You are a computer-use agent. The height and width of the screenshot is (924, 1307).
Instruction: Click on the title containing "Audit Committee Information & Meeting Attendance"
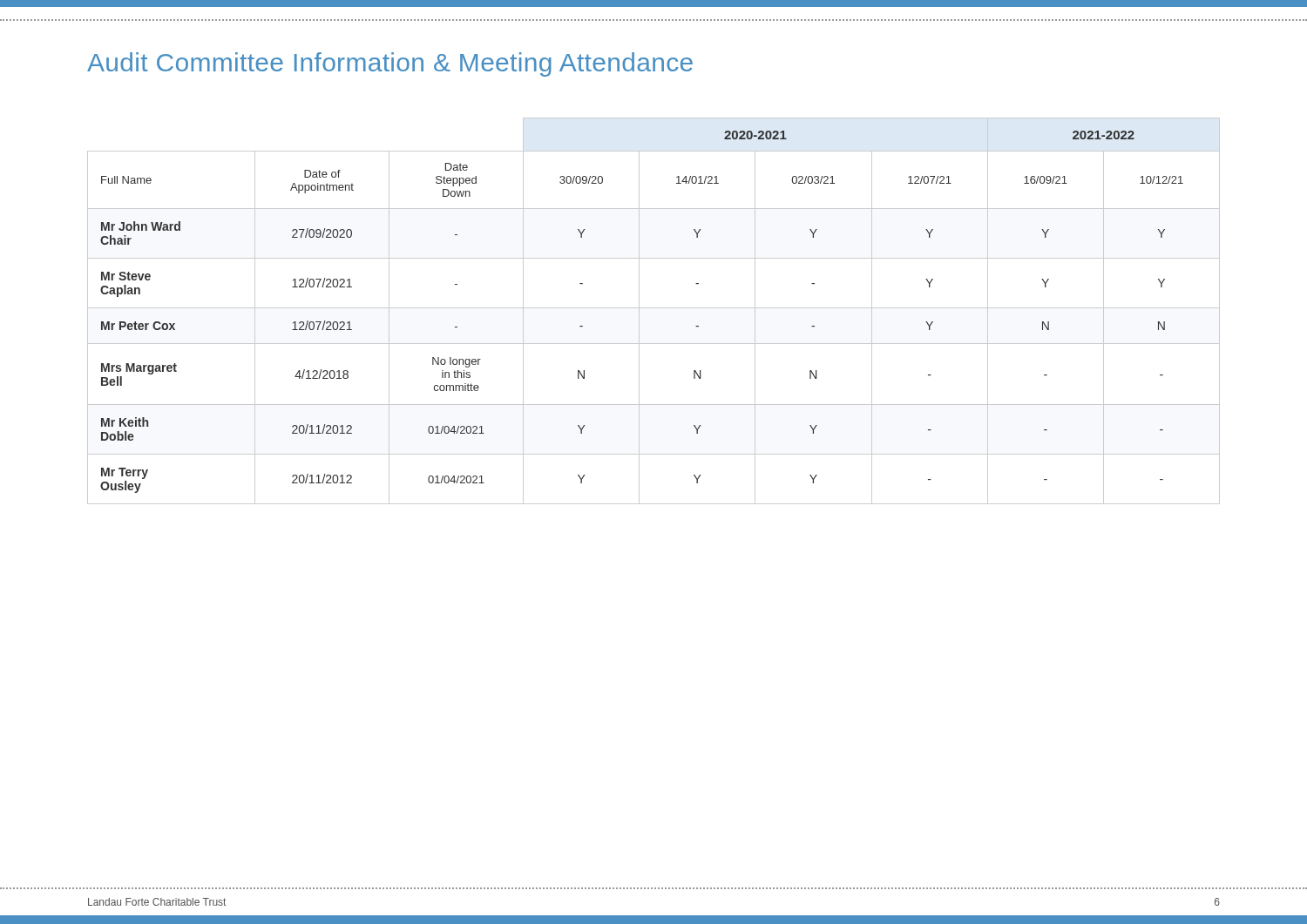click(x=391, y=62)
